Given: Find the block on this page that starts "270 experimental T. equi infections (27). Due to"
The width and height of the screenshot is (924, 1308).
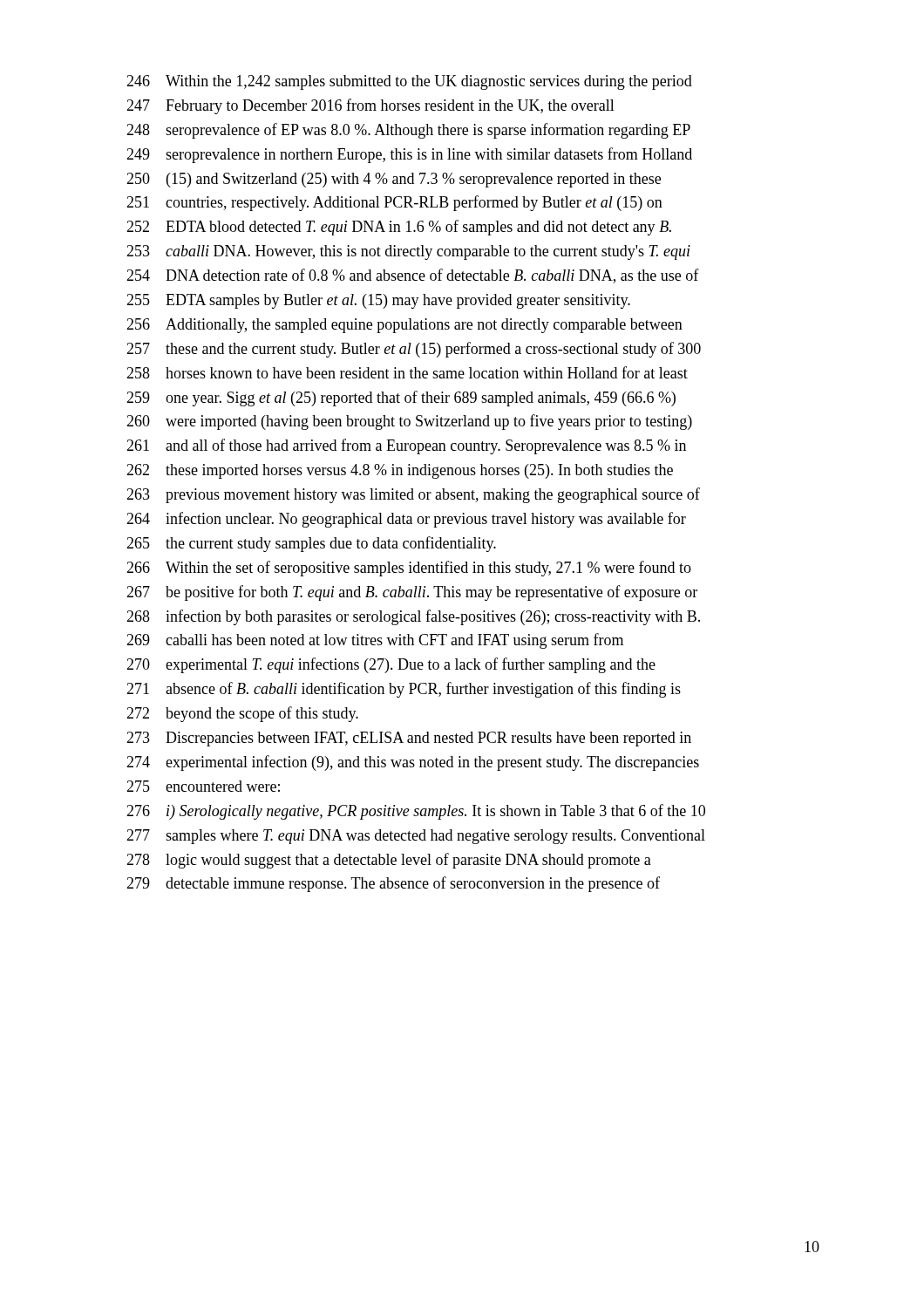Looking at the screenshot, I should click(x=462, y=666).
